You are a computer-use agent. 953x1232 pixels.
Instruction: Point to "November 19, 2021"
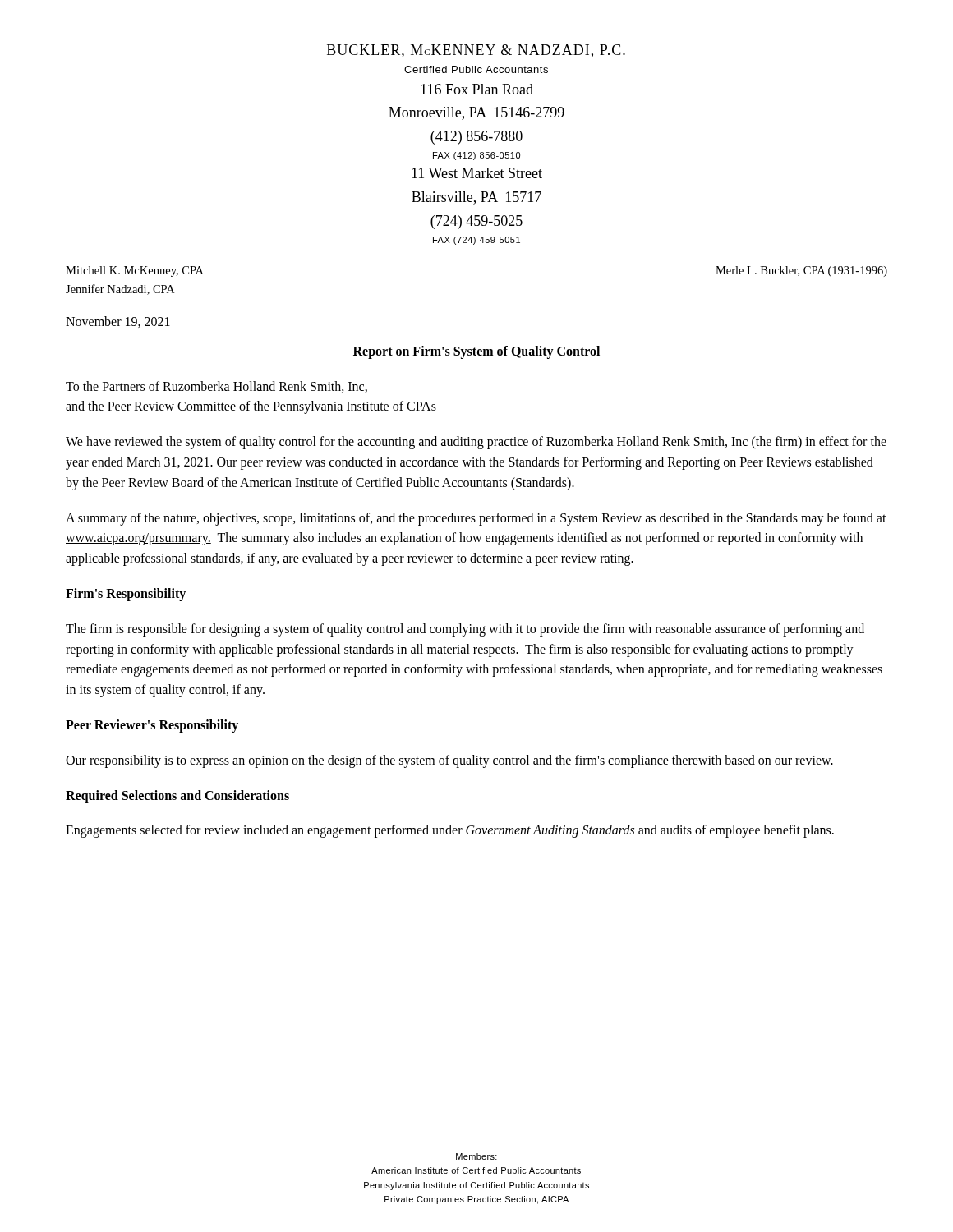pyautogui.click(x=118, y=321)
